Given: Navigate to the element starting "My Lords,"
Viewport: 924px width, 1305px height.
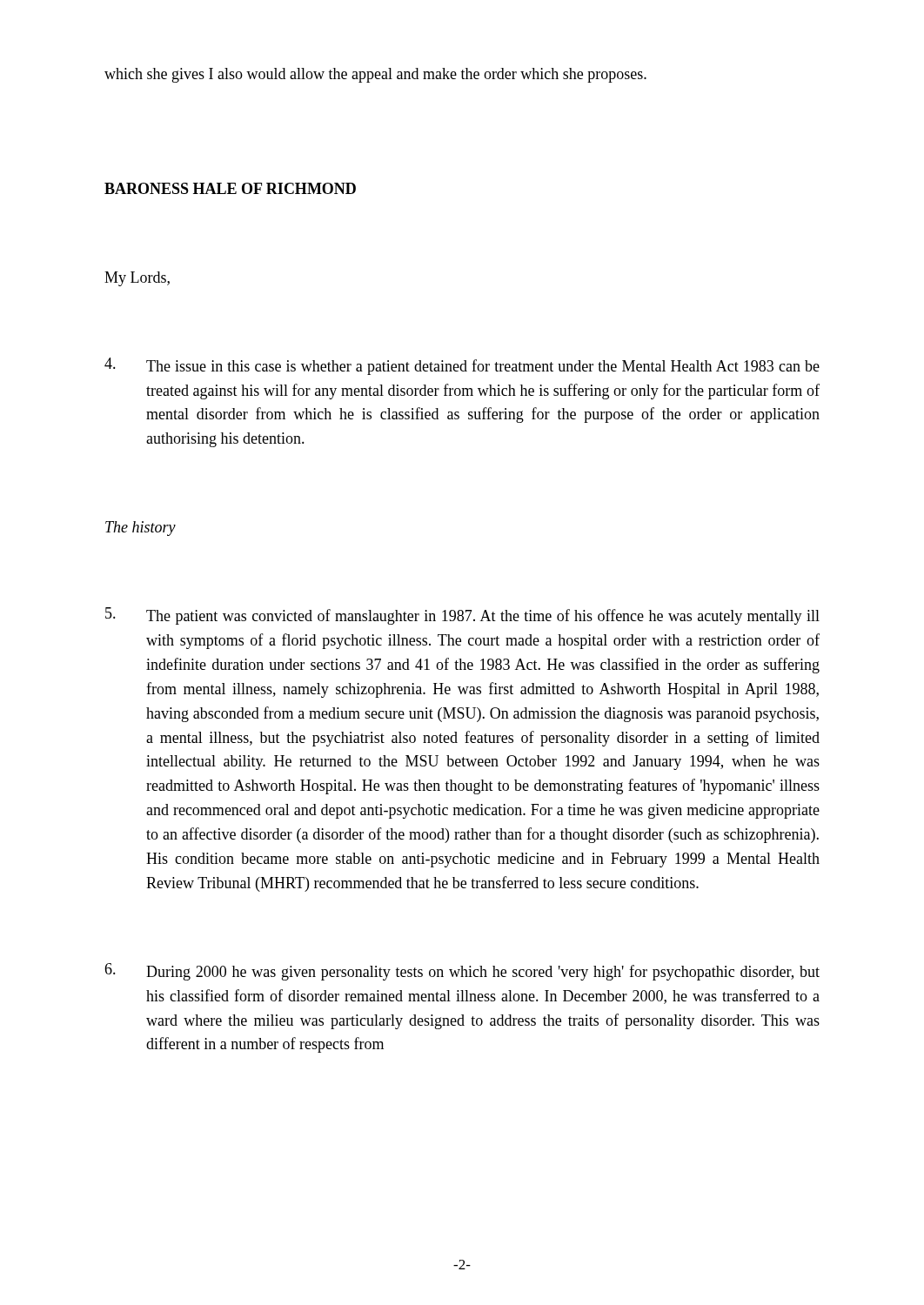Looking at the screenshot, I should (137, 279).
